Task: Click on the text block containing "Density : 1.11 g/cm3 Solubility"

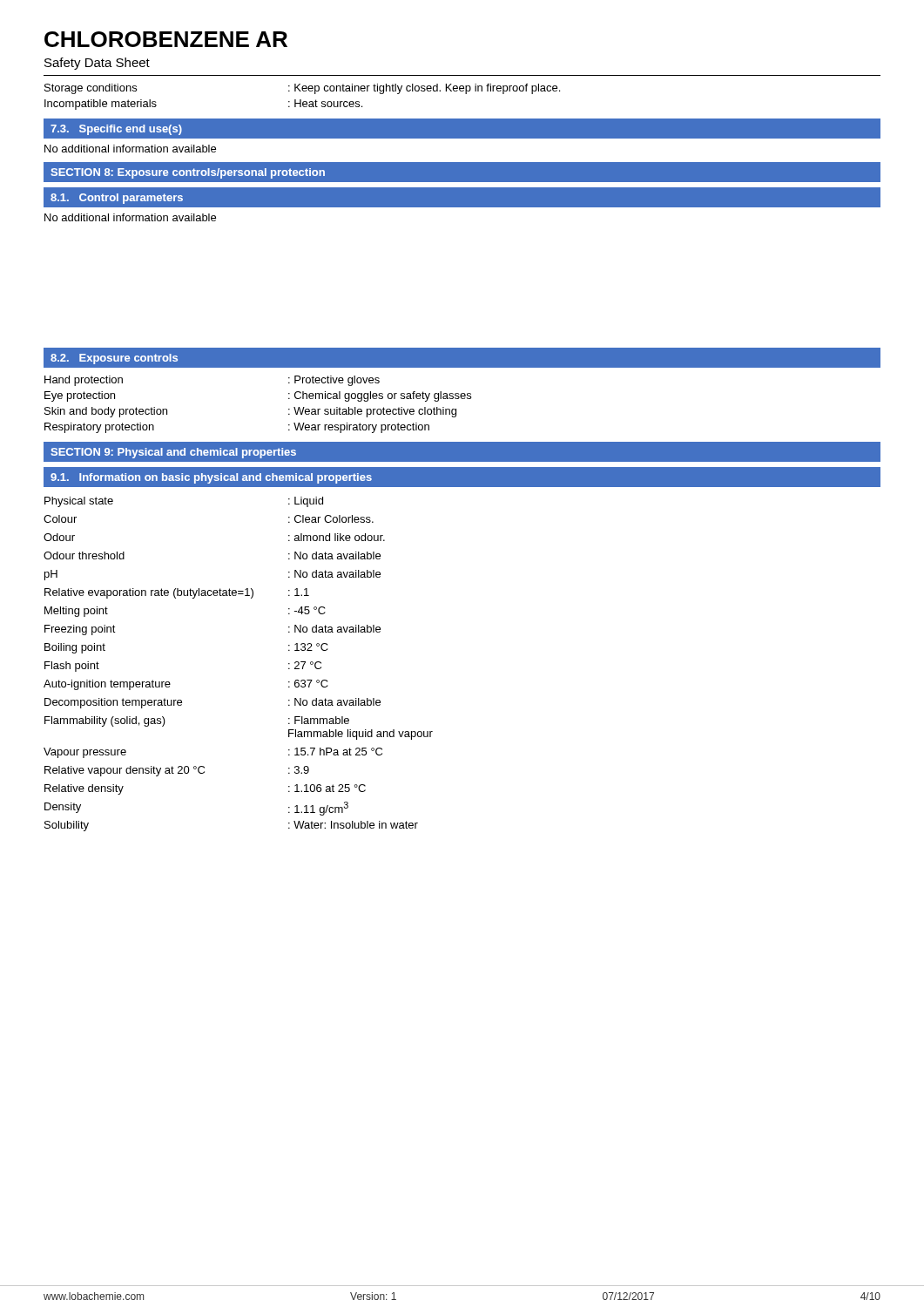Action: pyautogui.click(x=60, y=808)
